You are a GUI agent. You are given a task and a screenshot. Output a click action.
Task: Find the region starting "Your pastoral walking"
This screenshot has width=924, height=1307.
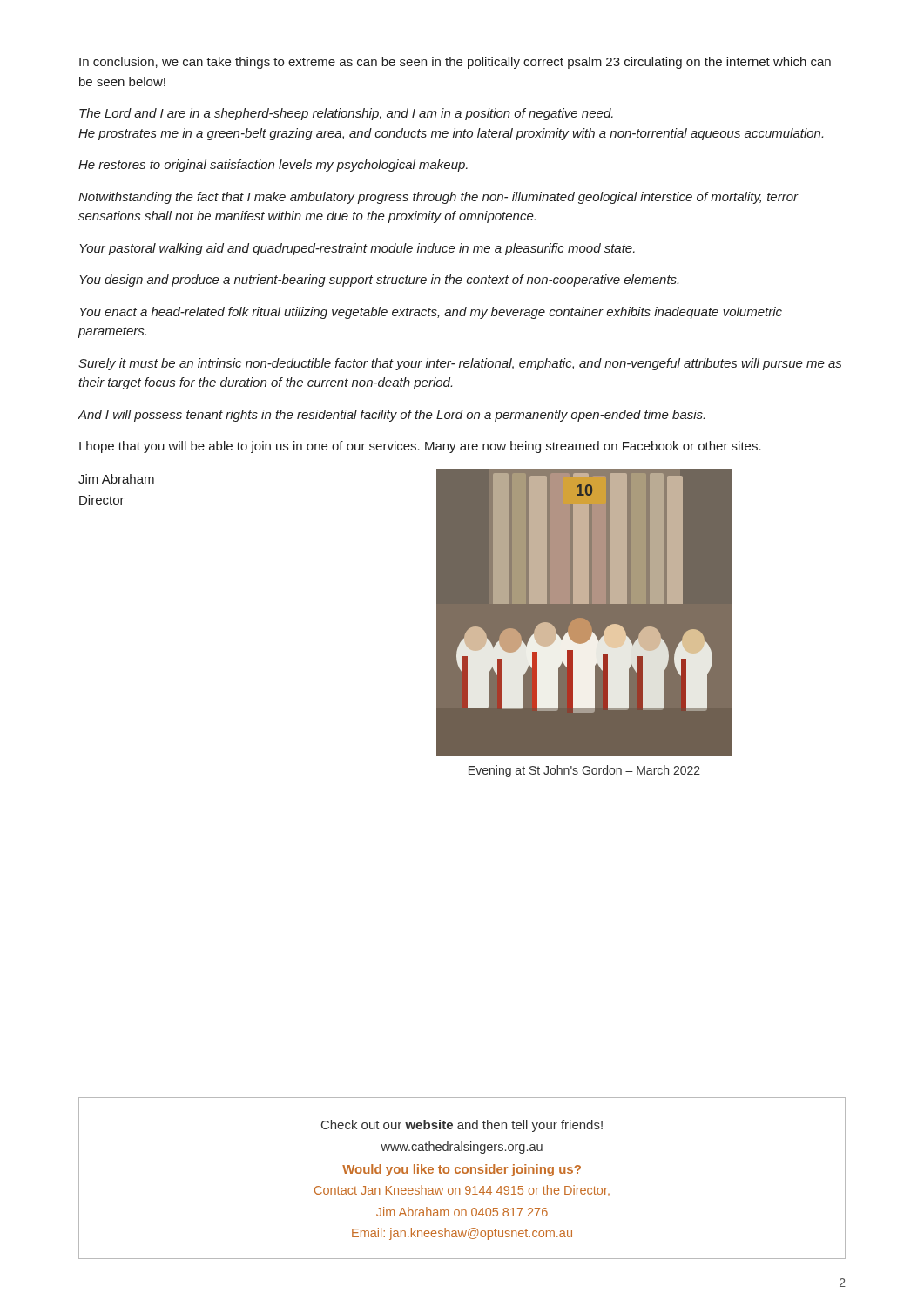357,247
